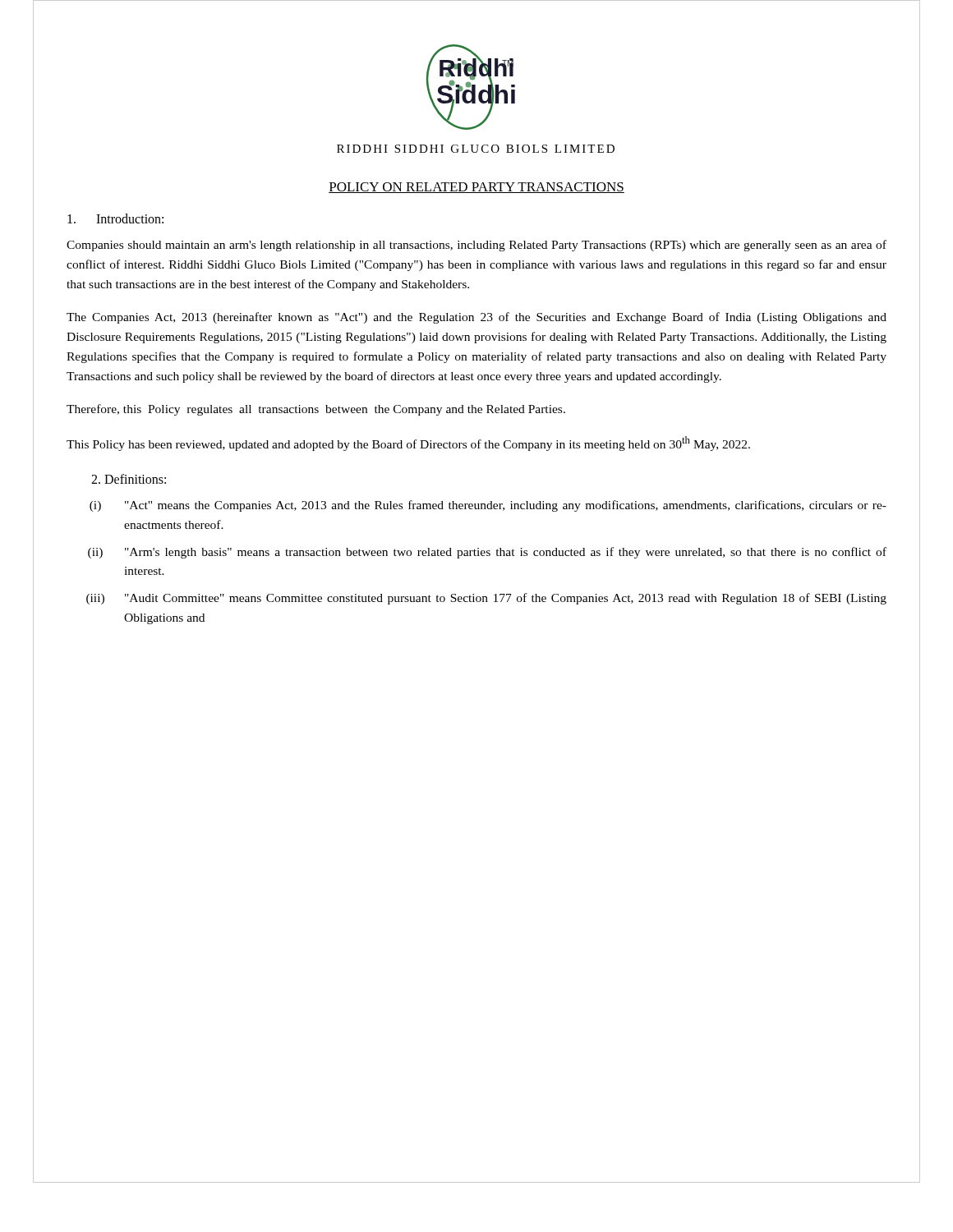
Task: Click the logo
Action: [476, 85]
